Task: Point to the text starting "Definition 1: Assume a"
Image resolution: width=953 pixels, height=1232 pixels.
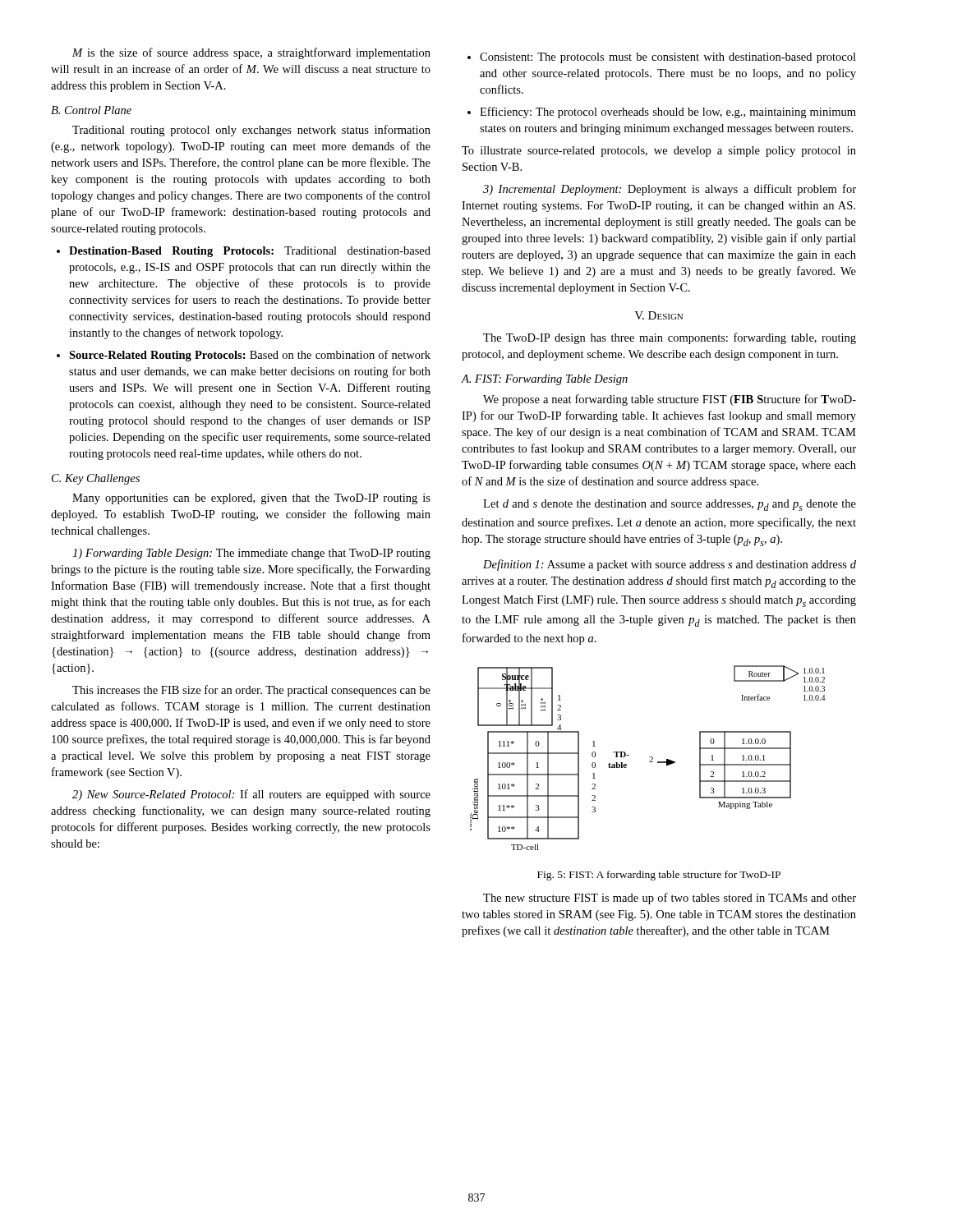Action: (659, 601)
